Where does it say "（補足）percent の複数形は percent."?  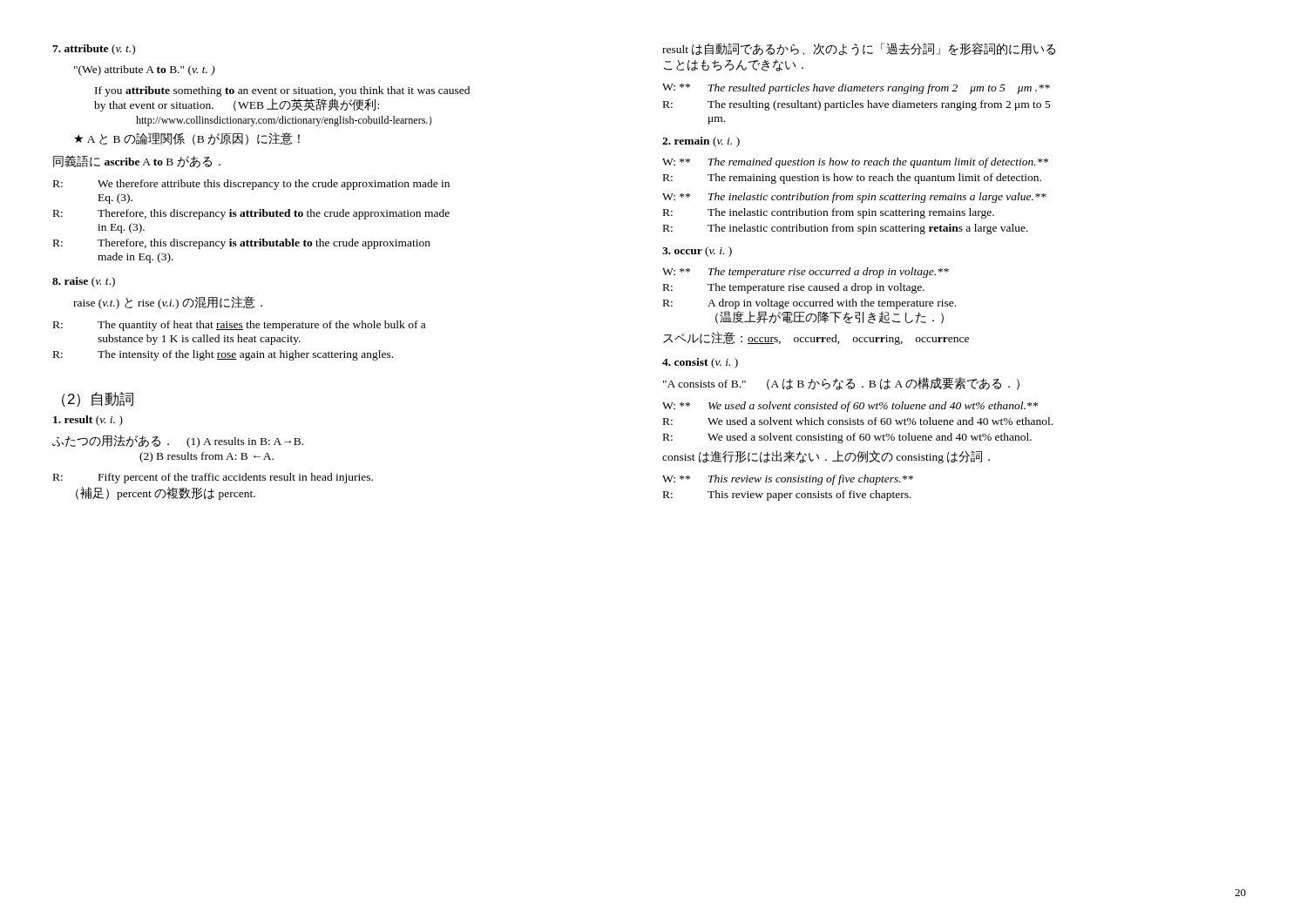[x=166, y=493]
